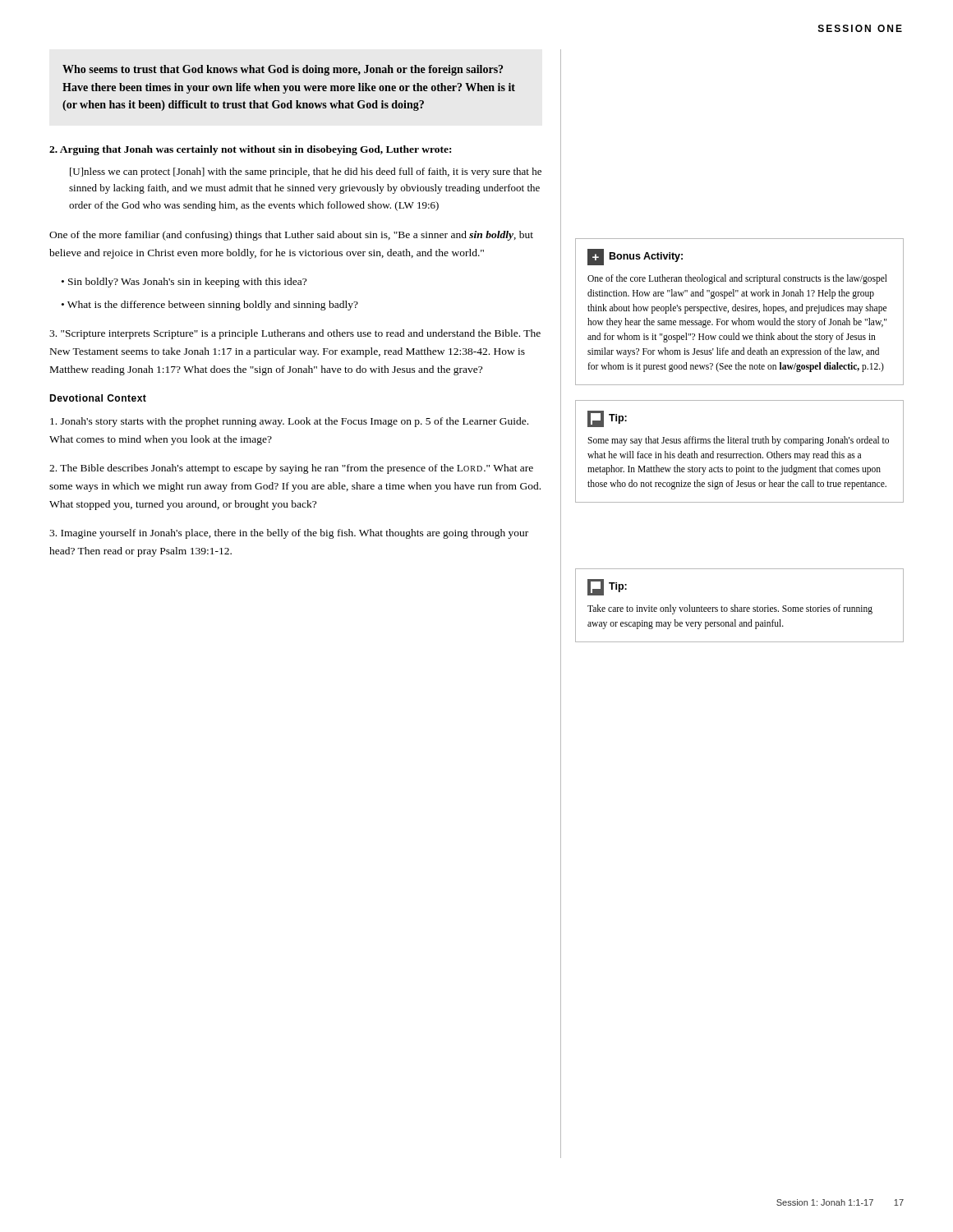Click the passage that begins "Tip: Take care"
This screenshot has height=1232, width=953.
coord(739,604)
